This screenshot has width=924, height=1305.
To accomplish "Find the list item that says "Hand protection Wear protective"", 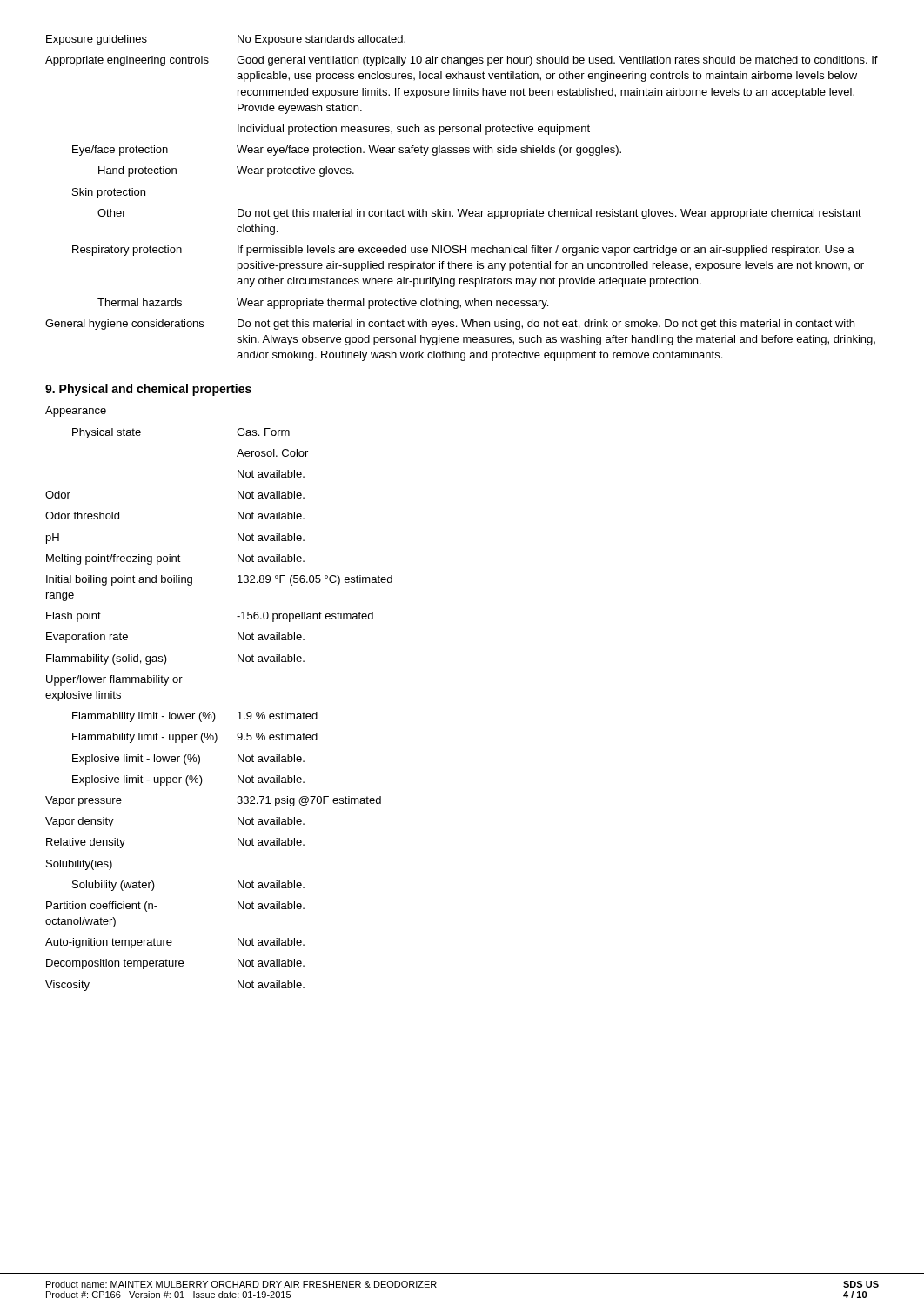I will pos(135,171).
